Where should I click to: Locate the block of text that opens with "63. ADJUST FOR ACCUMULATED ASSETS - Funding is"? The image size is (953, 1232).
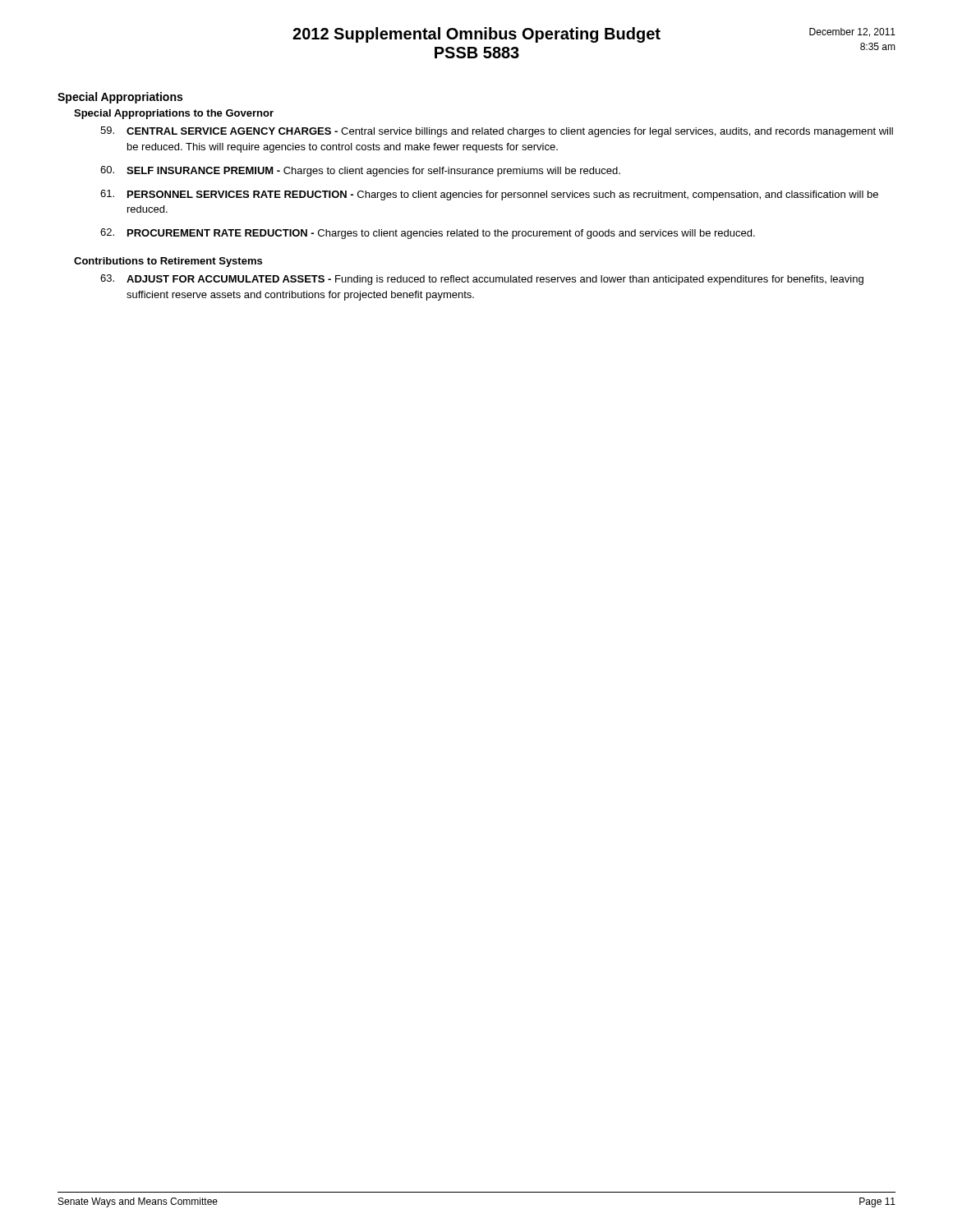(485, 287)
